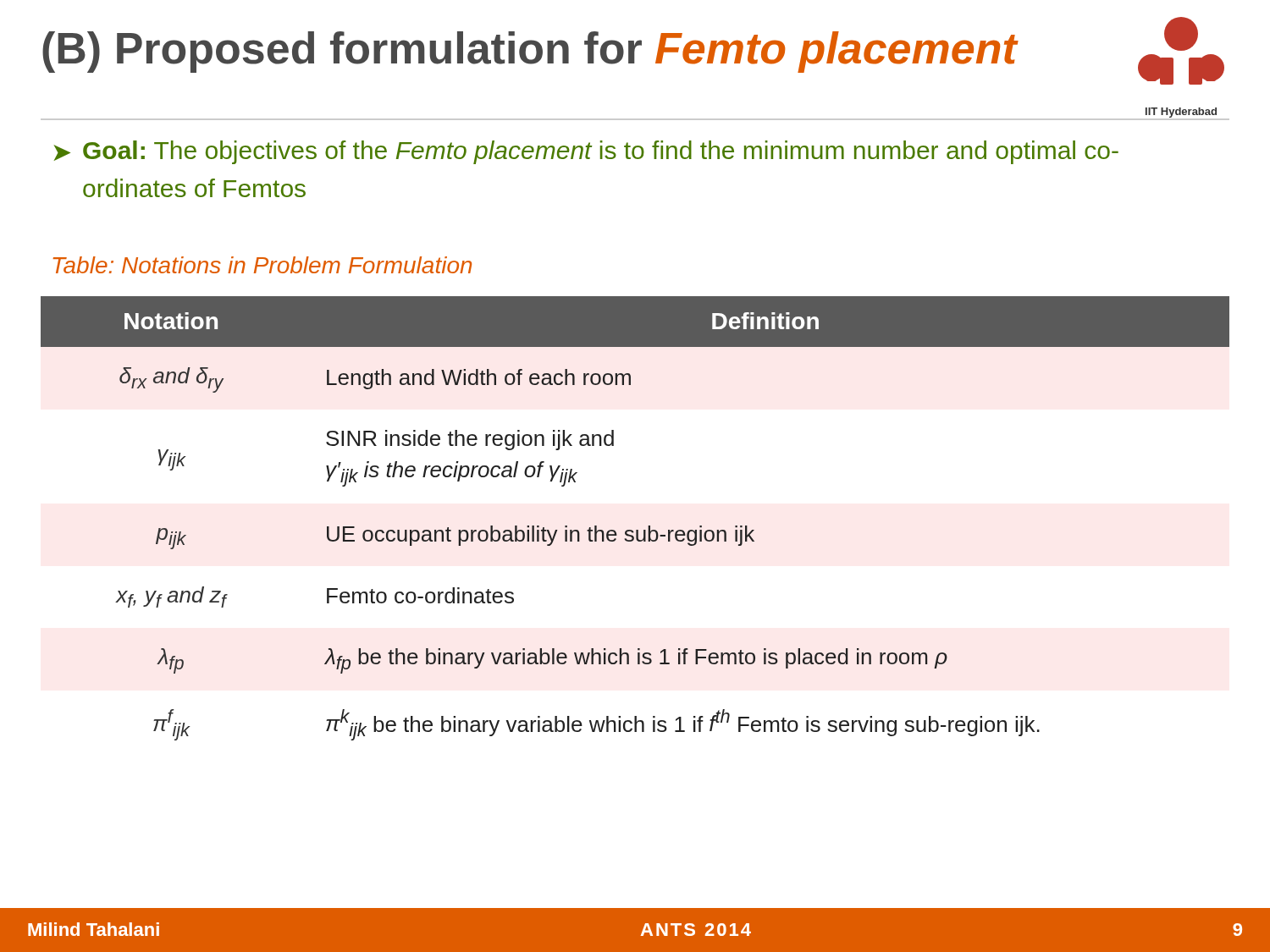Locate the logo
This screenshot has height=952, width=1270.
1181,66
